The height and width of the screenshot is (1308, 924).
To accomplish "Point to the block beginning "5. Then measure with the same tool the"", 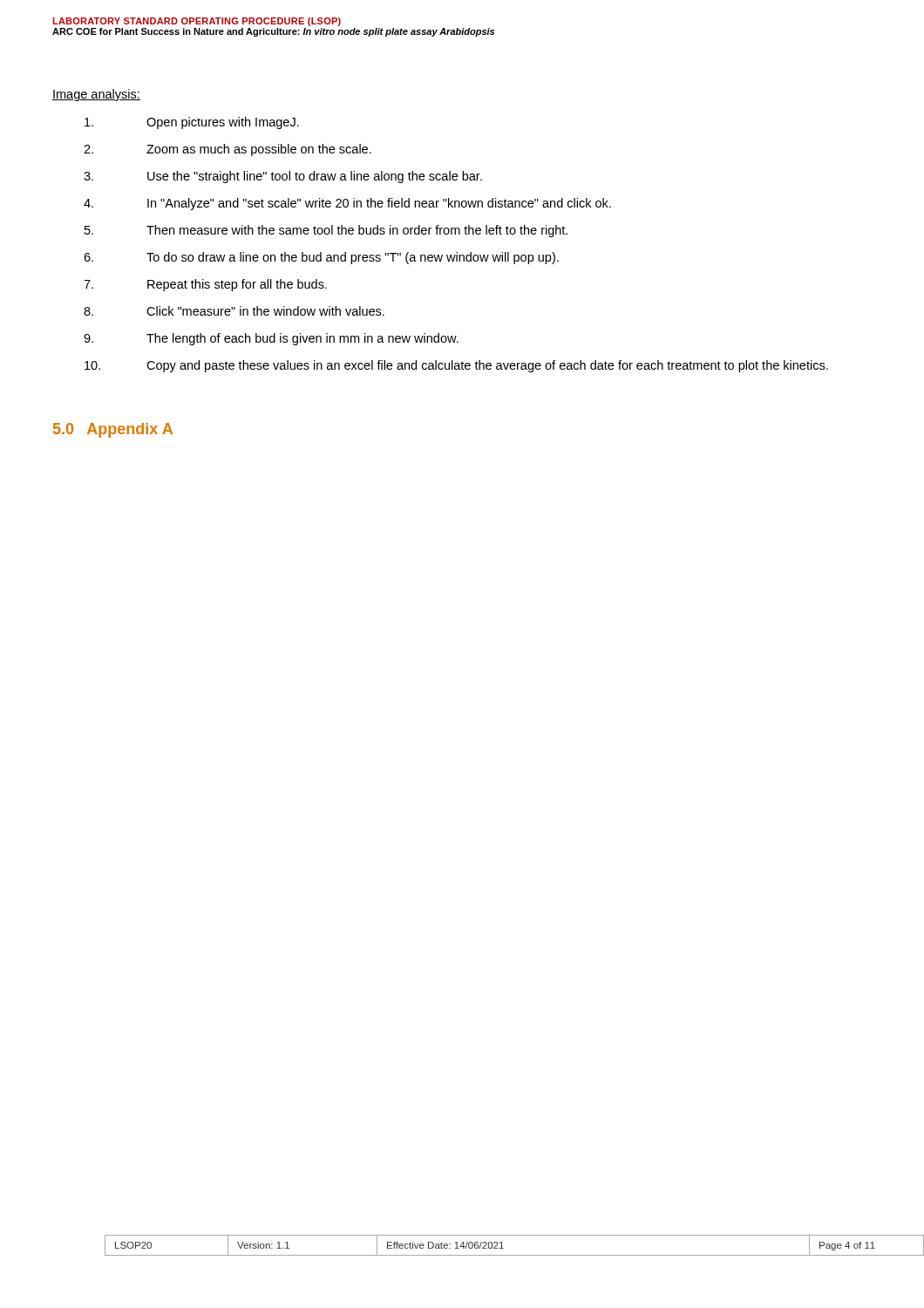I will click(x=462, y=231).
